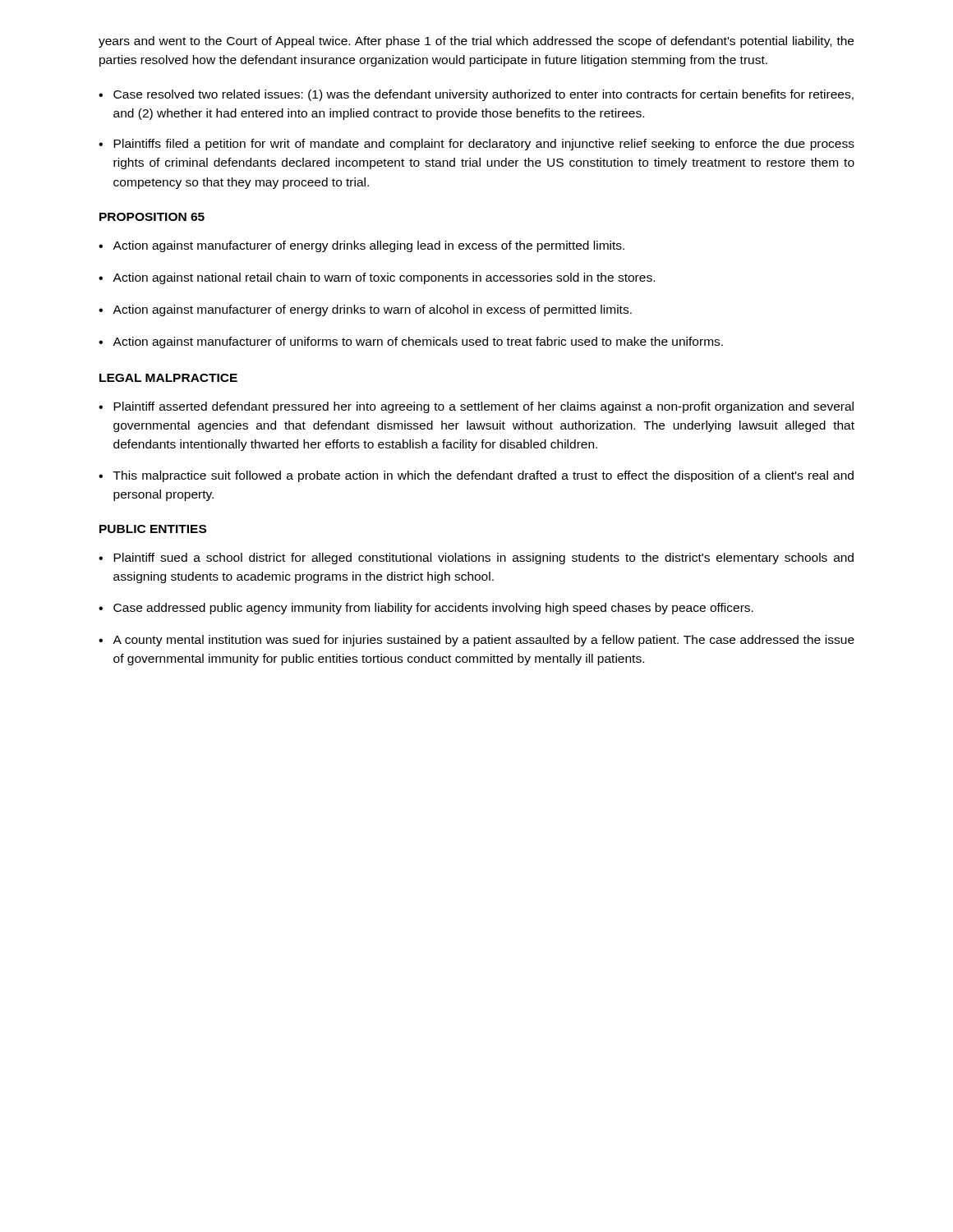This screenshot has width=953, height=1232.
Task: Find the list item containing "Case addressed public agency immunity"
Action: 484,607
